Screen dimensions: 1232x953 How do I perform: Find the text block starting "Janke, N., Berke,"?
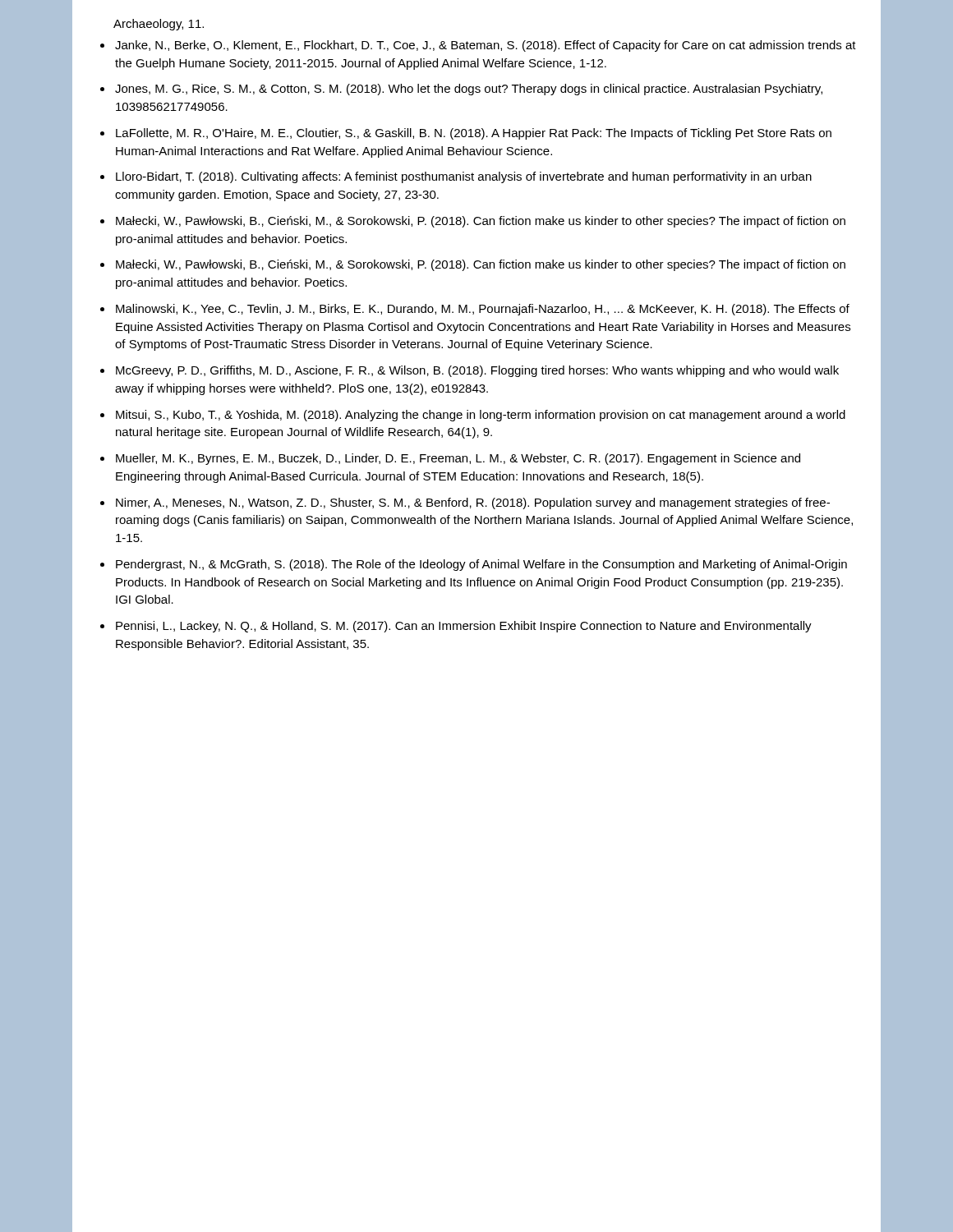pos(485,53)
